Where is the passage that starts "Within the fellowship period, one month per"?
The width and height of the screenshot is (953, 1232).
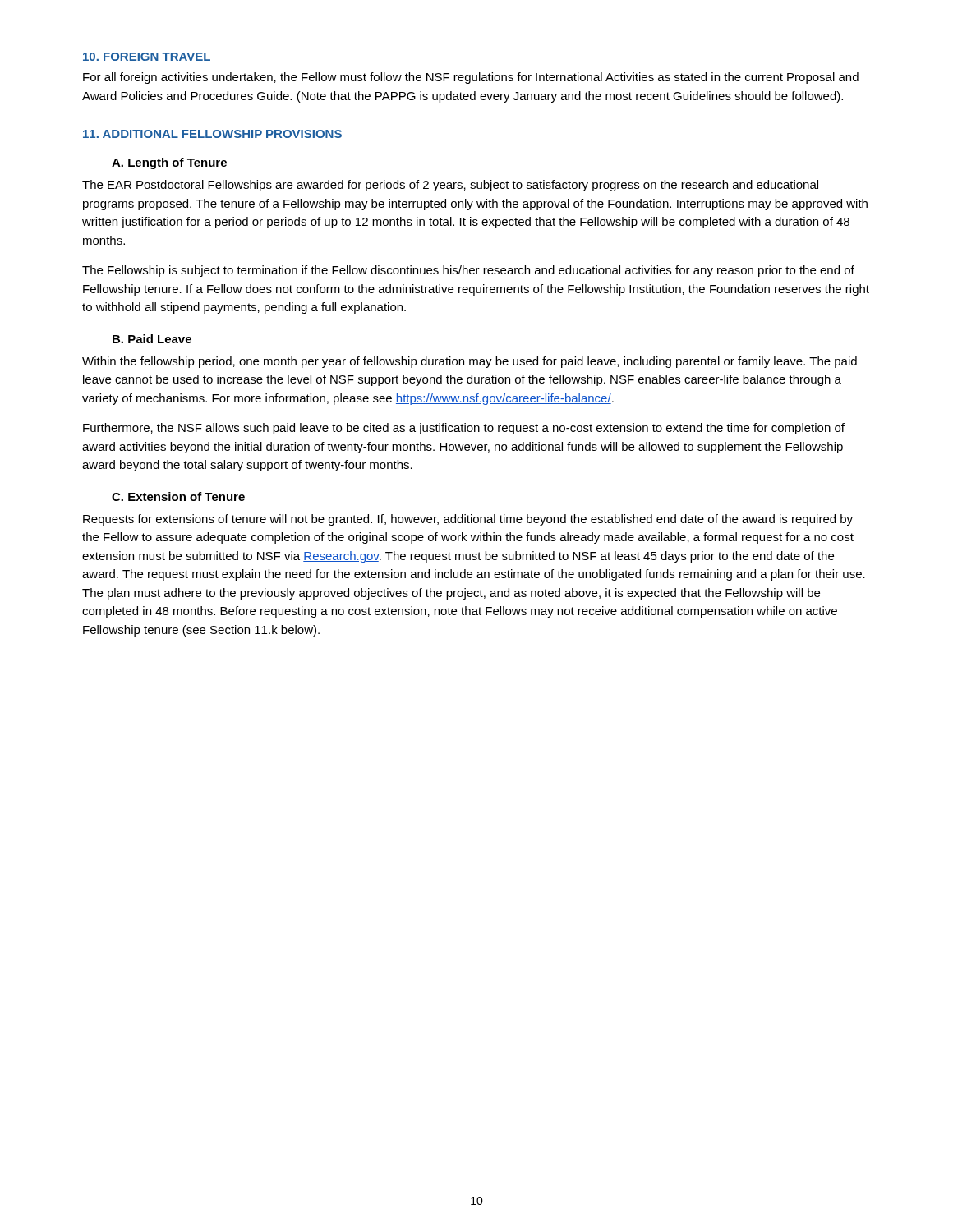tap(476, 380)
